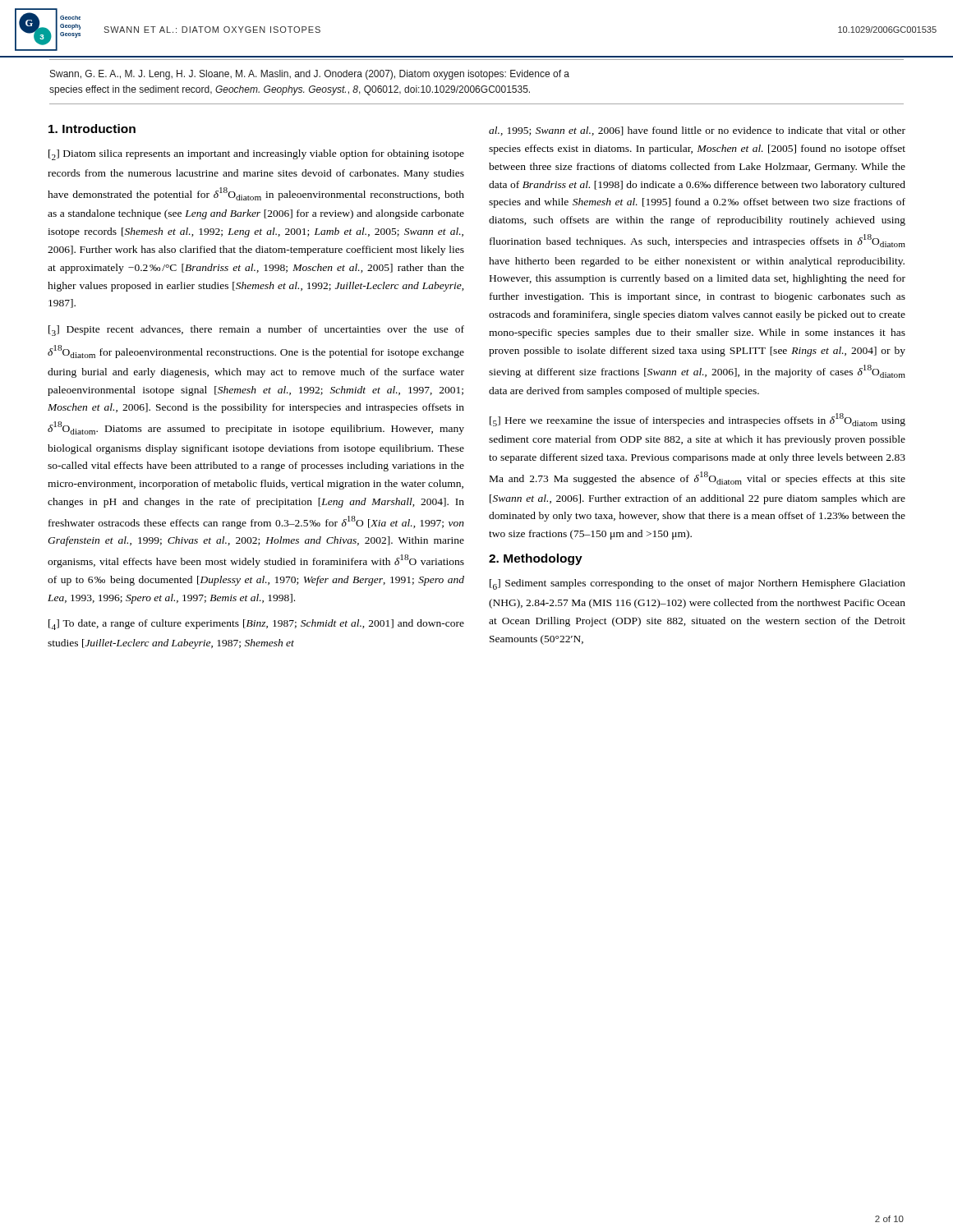953x1232 pixels.
Task: Click on the text block that says "[6] Sediment samples corresponding to the onset"
Action: click(697, 611)
